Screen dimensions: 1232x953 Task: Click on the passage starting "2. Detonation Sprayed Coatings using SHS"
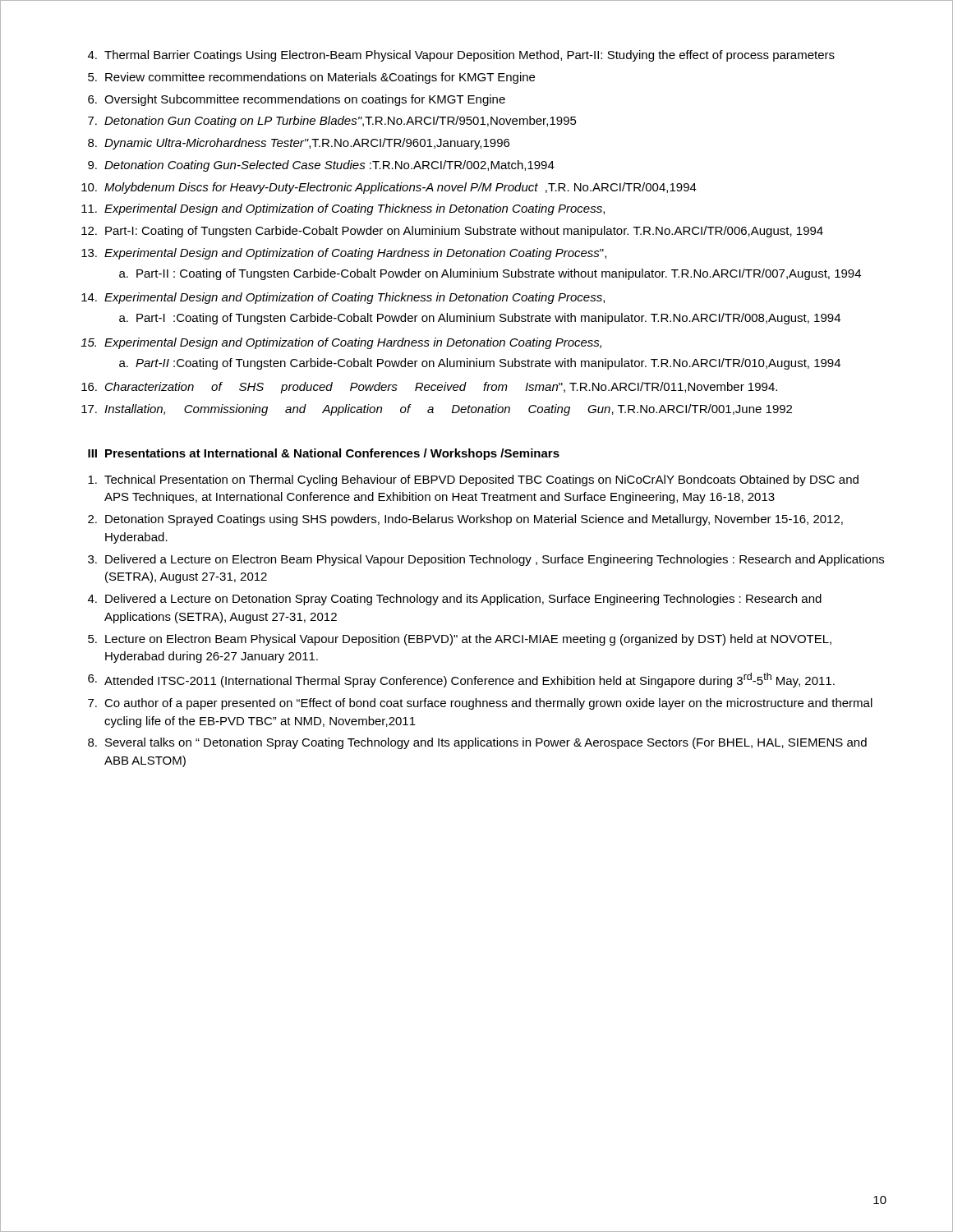pyautogui.click(x=476, y=528)
